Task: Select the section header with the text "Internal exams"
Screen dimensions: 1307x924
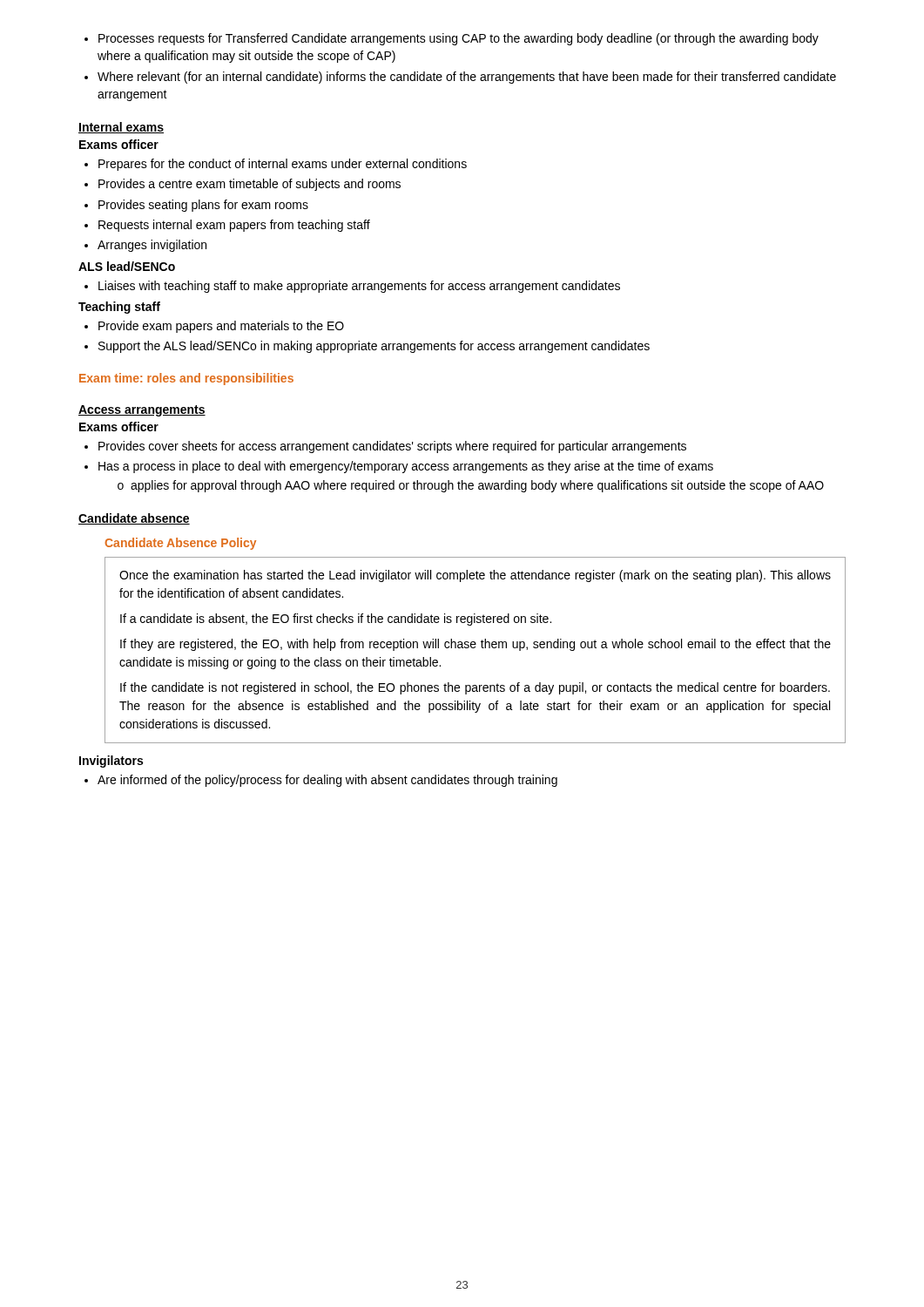Action: [x=121, y=127]
